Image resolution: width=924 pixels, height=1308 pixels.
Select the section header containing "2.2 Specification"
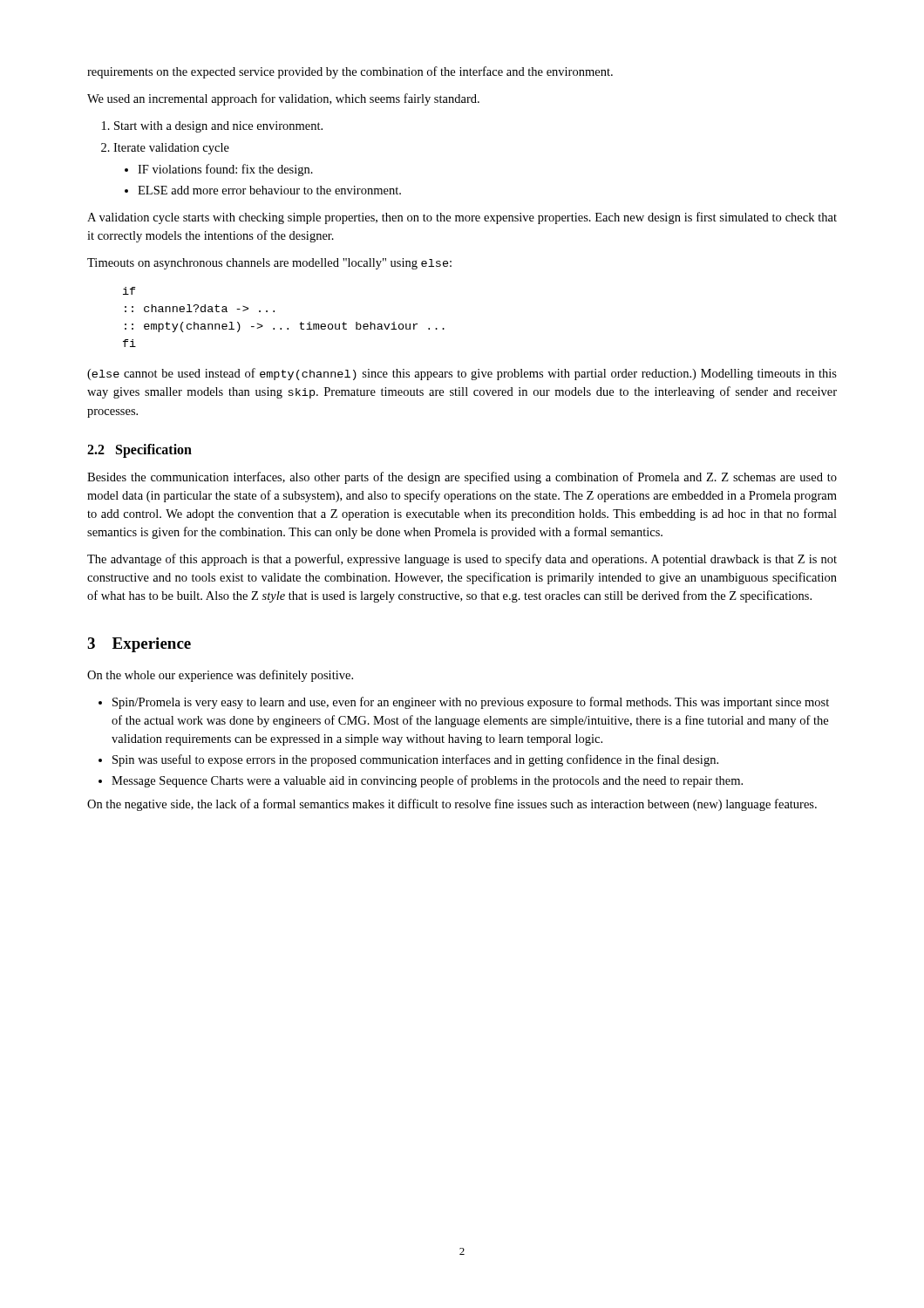point(139,451)
